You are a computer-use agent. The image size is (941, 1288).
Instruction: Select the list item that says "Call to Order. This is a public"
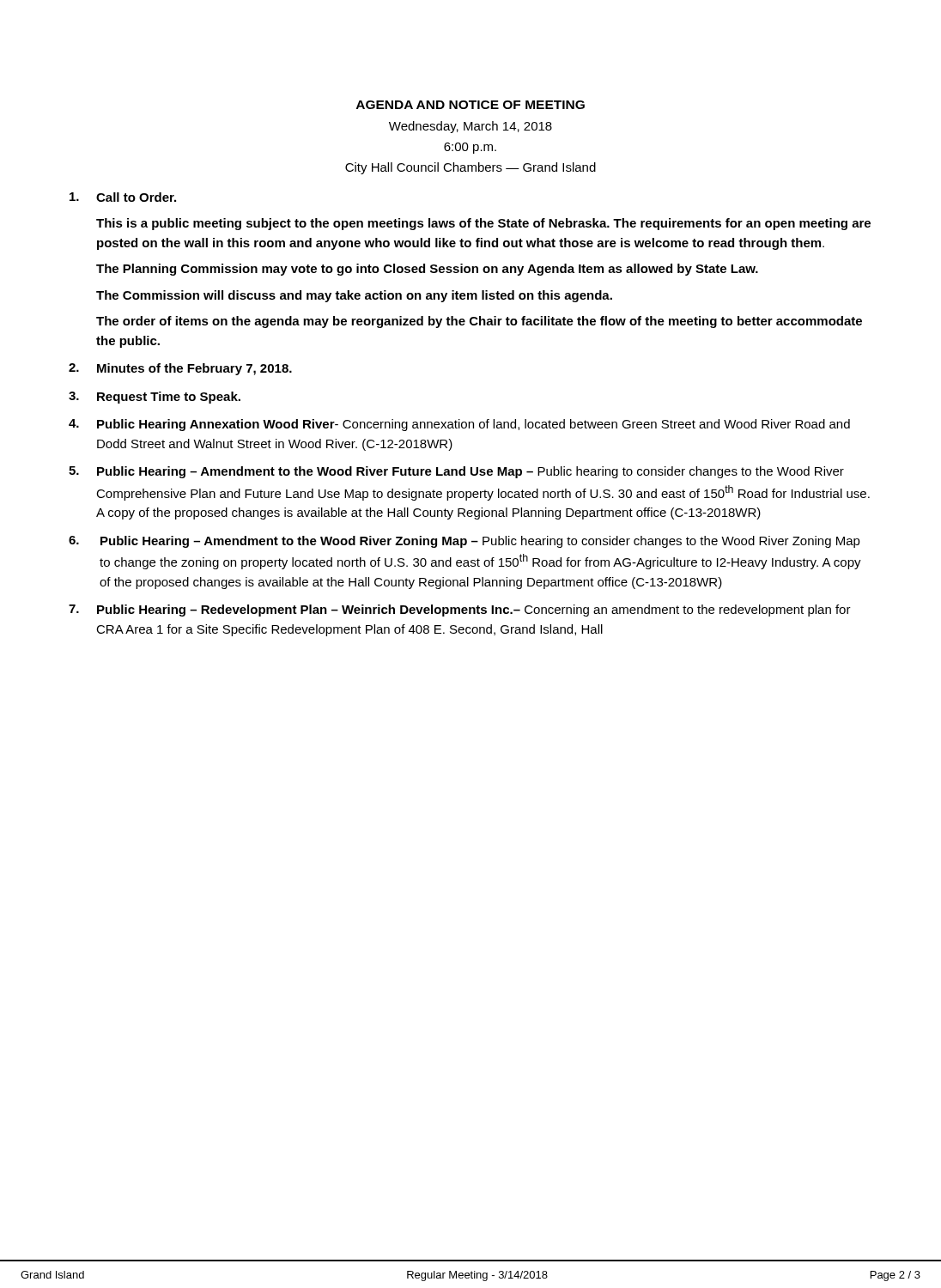coord(470,269)
